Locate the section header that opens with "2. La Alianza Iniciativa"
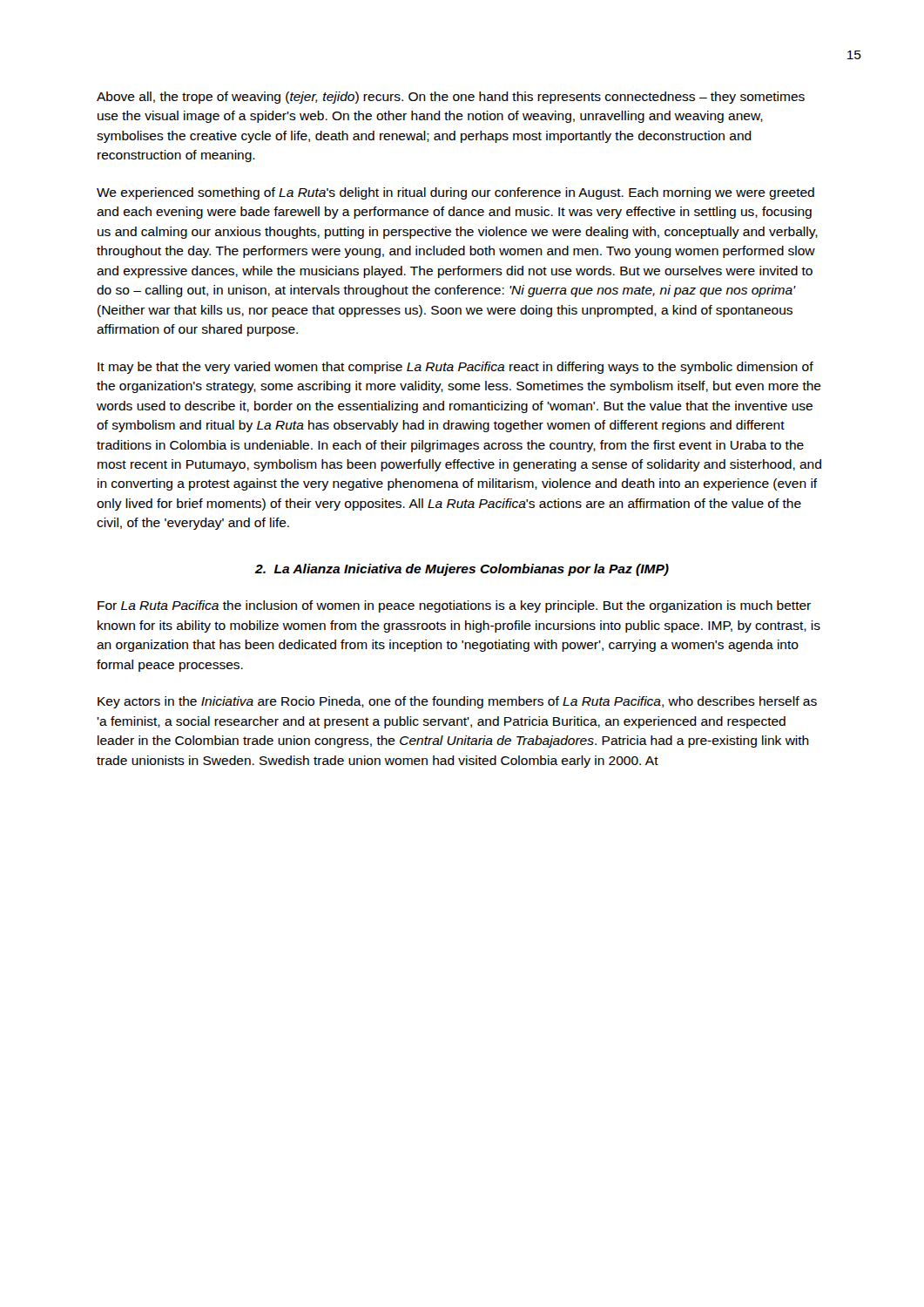Screen dimensions: 1307x924 pyautogui.click(x=462, y=568)
